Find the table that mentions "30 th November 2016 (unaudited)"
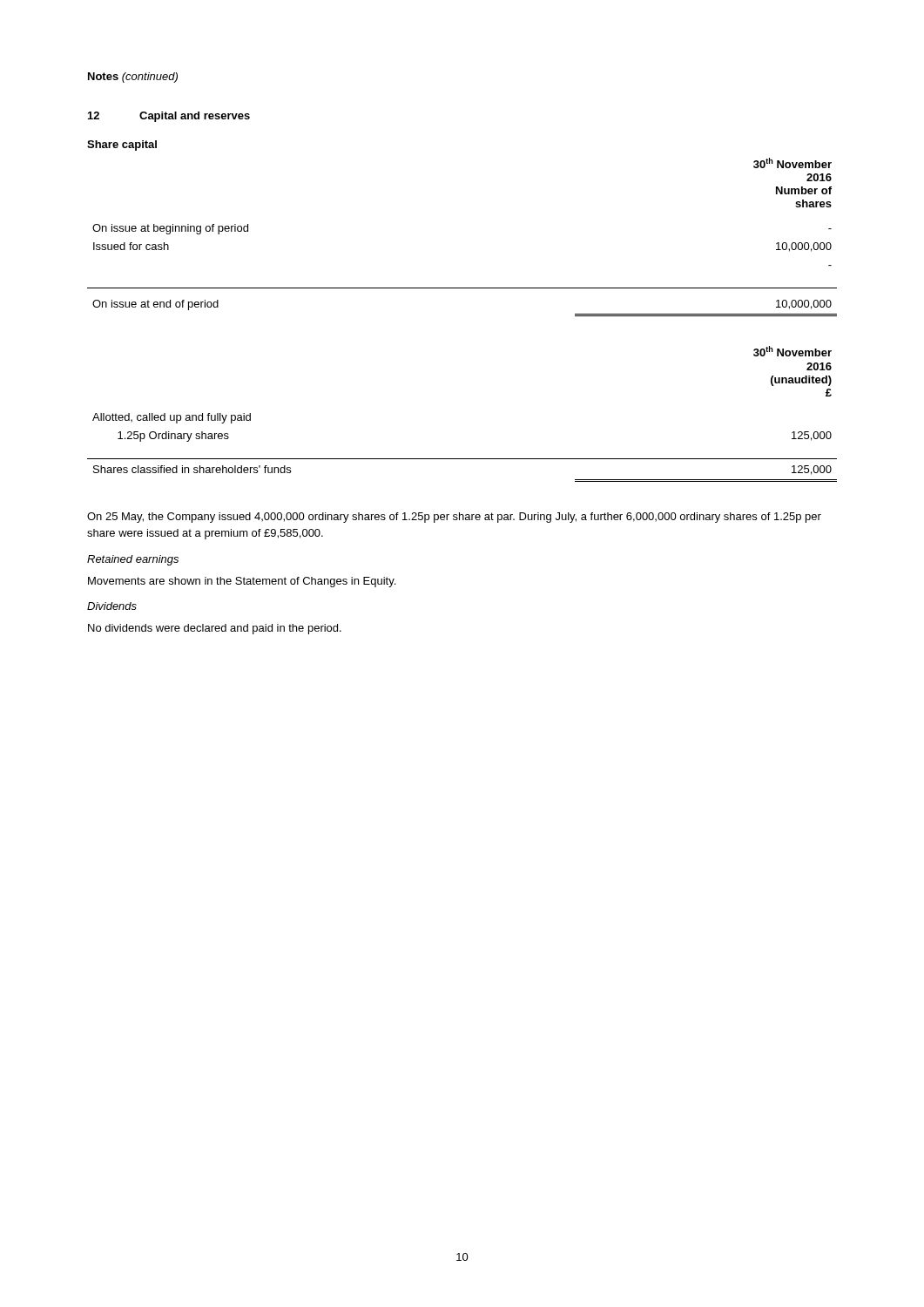Screen dimensions: 1307x924 tap(462, 412)
